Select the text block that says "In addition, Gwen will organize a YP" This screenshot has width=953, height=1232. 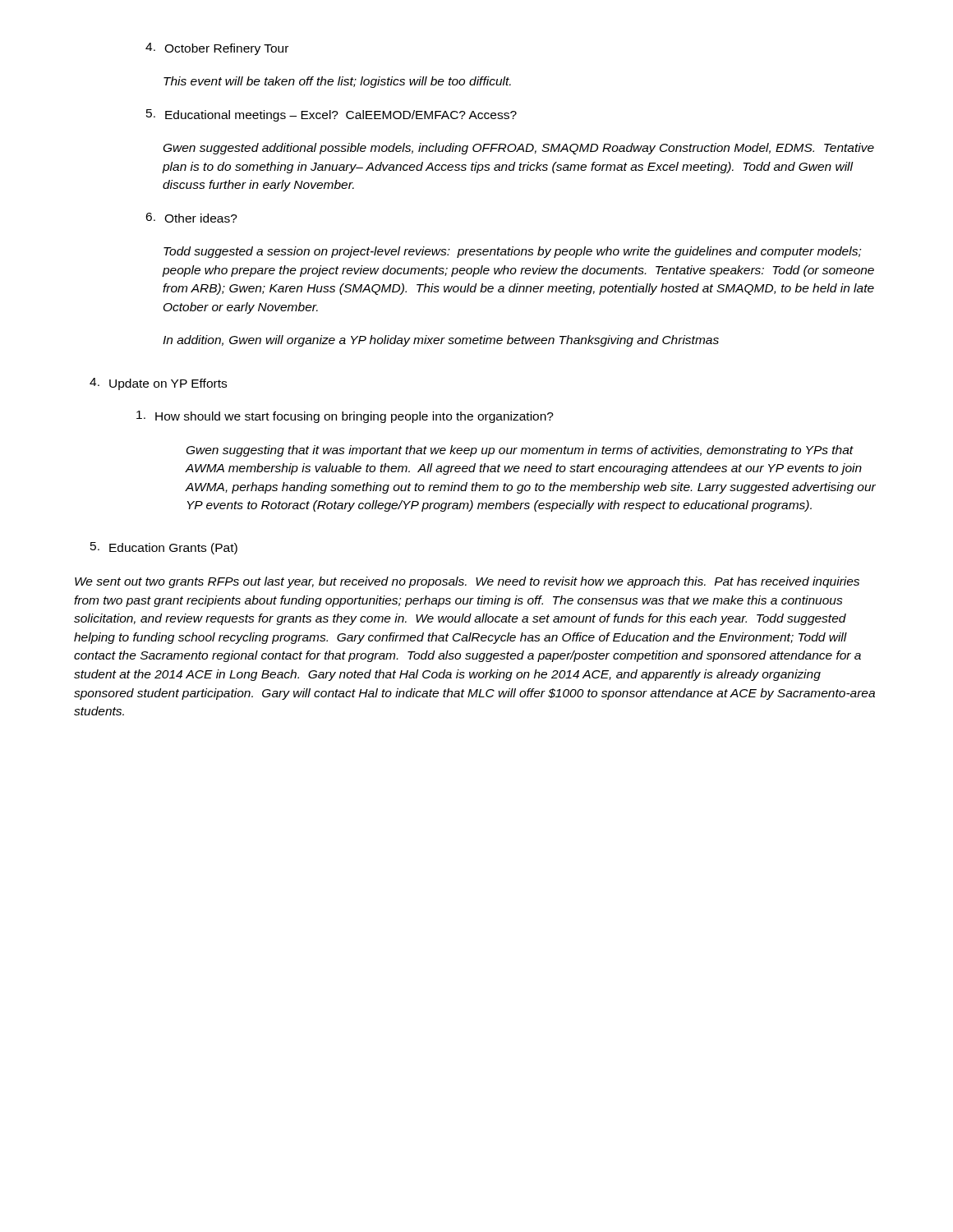coord(521,340)
